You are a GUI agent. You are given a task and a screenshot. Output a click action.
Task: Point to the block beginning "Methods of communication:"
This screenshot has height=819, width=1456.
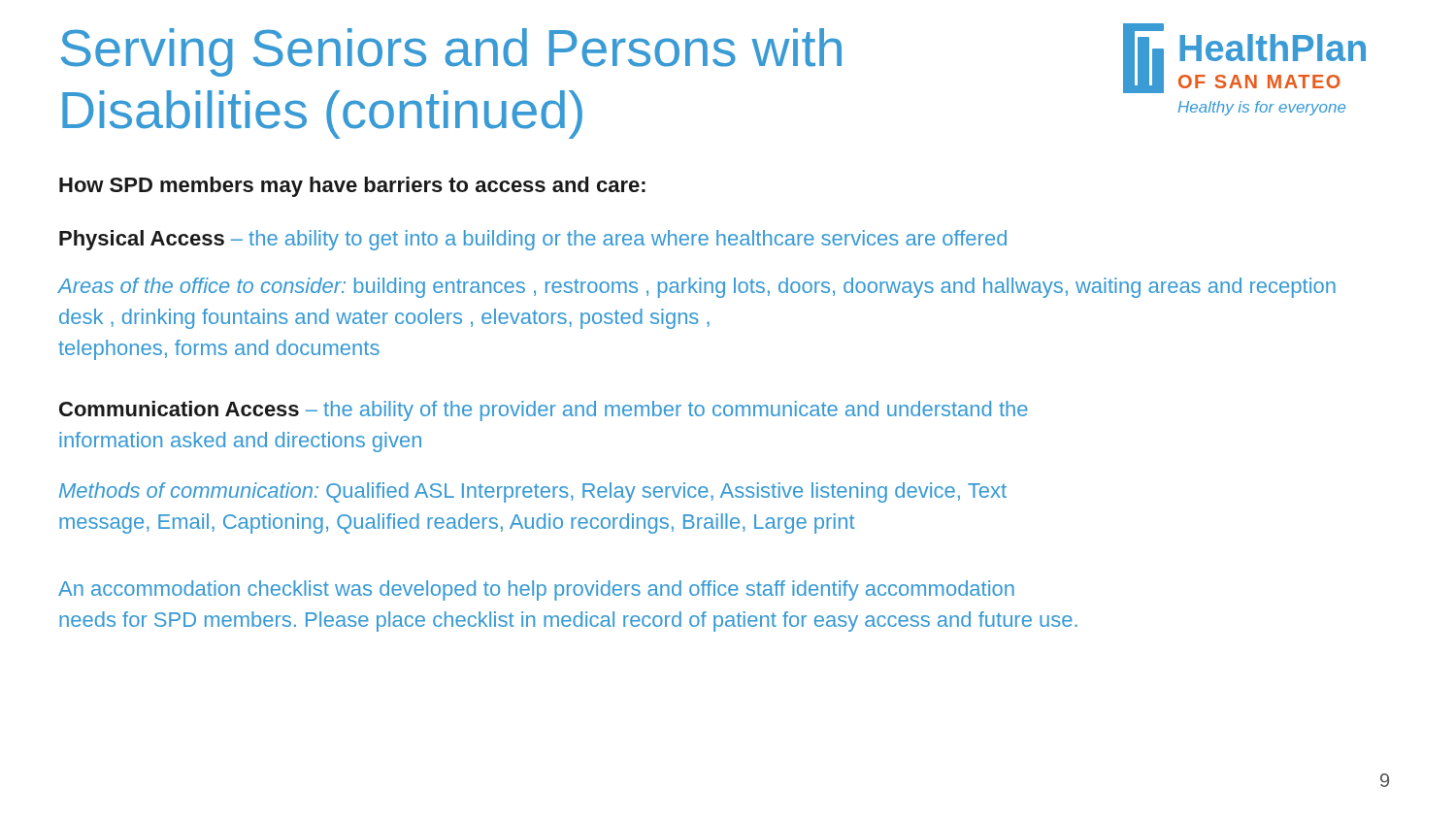click(x=718, y=506)
